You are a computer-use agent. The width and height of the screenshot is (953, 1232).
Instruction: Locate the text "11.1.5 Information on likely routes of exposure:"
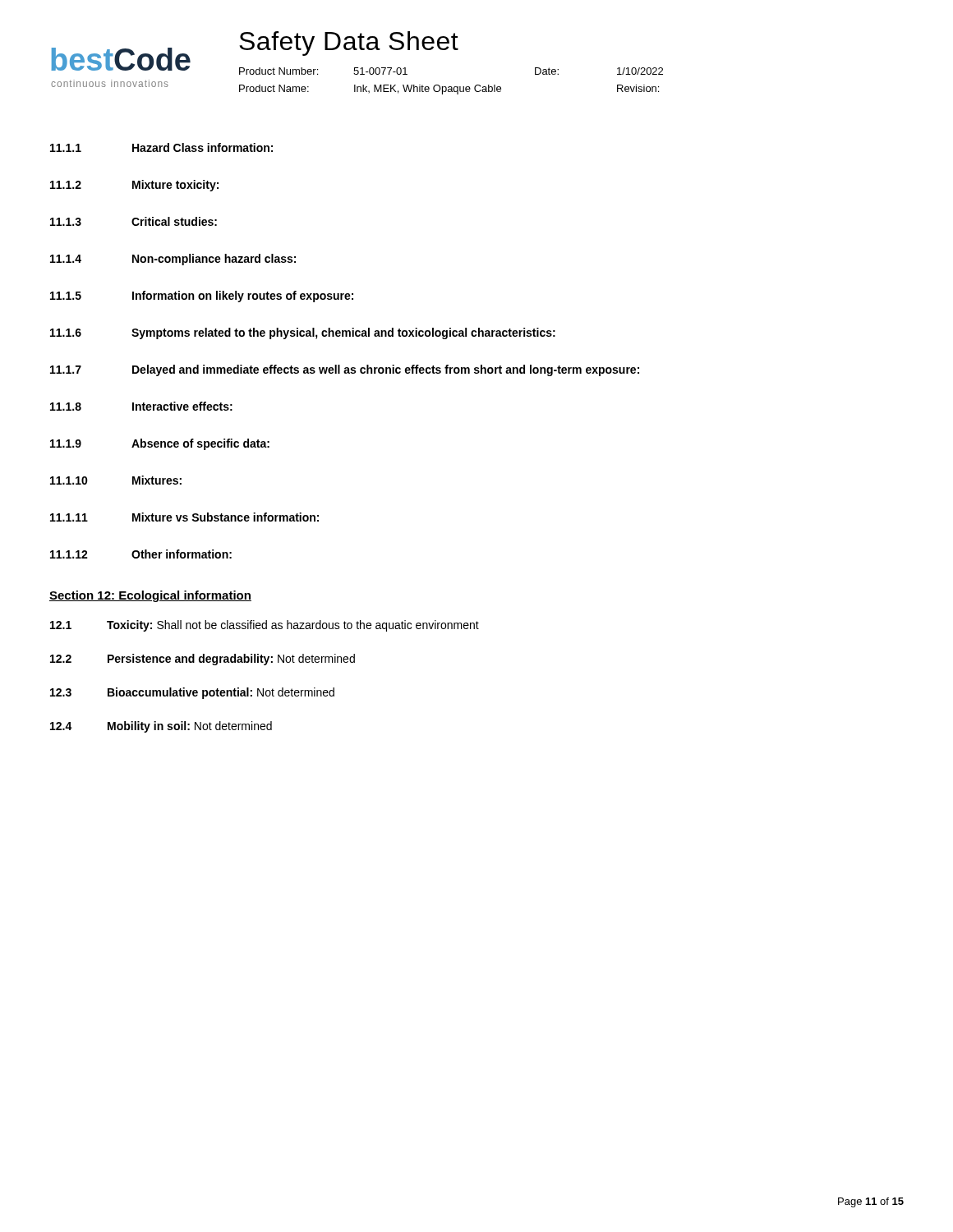[202, 296]
